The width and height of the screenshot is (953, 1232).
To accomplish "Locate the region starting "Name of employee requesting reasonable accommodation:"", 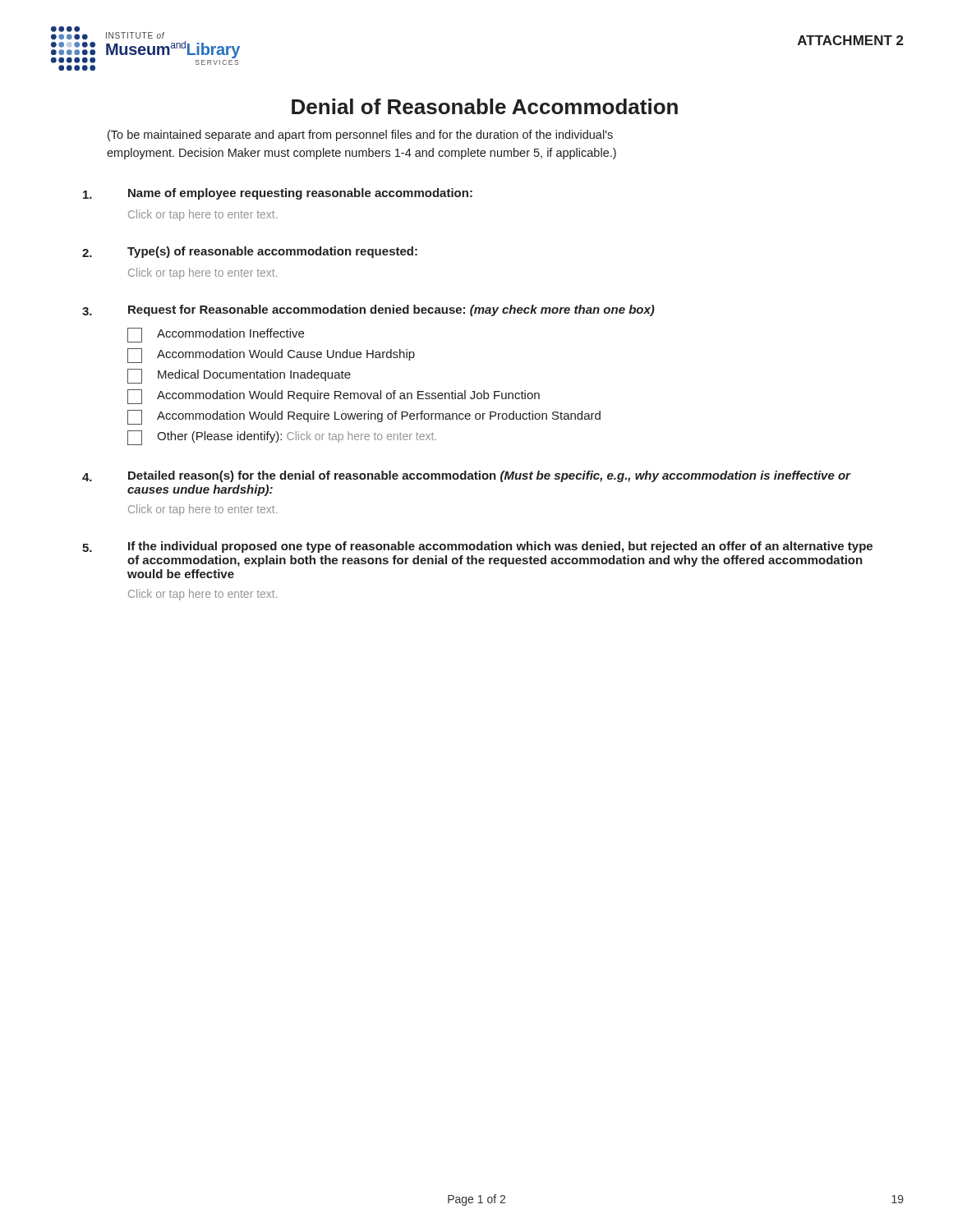I will 278,194.
